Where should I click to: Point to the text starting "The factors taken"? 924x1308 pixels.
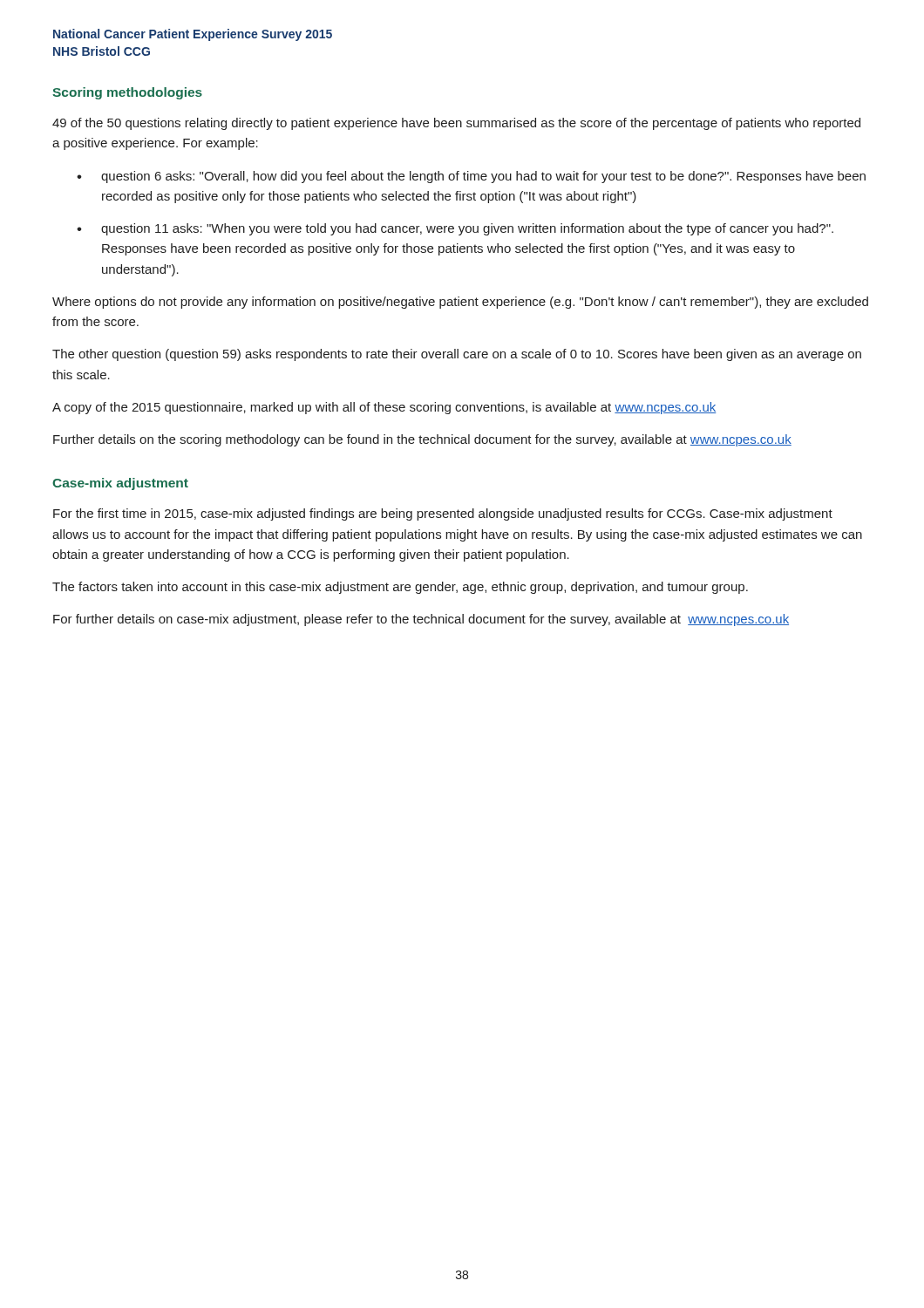(x=400, y=587)
